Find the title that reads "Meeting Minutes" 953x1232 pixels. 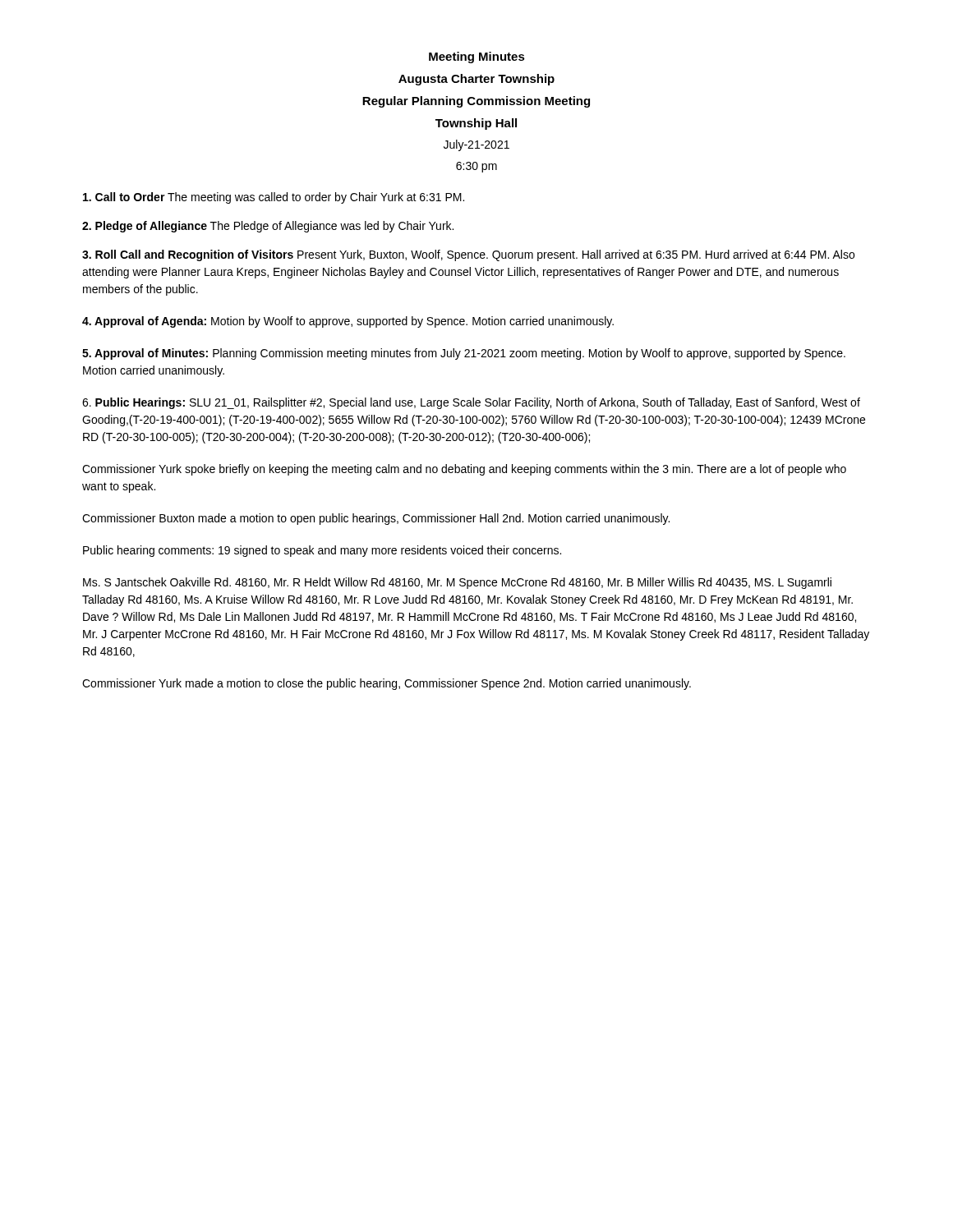pos(476,56)
